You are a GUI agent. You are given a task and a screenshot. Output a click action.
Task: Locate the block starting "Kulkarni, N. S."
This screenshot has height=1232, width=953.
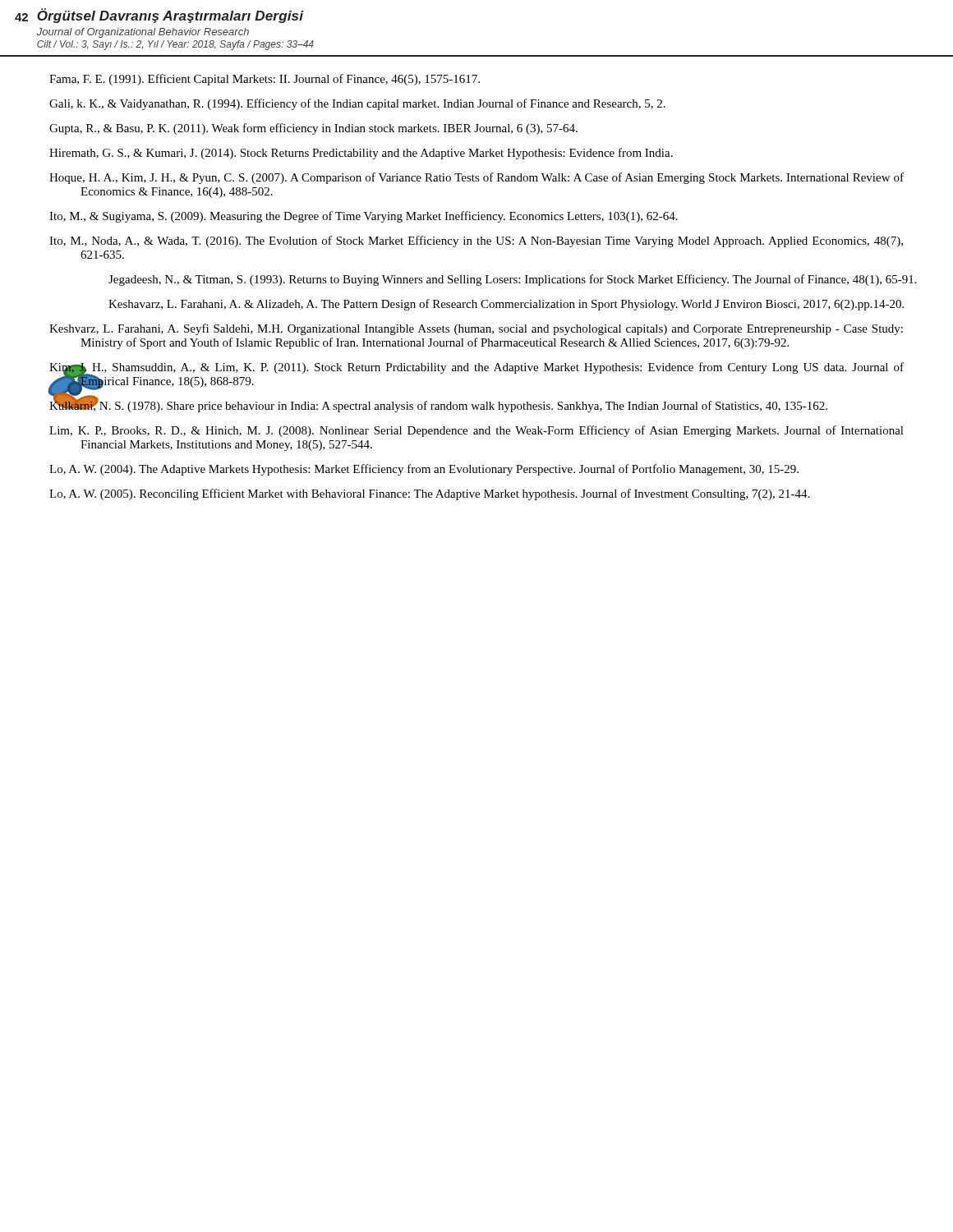pos(439,406)
